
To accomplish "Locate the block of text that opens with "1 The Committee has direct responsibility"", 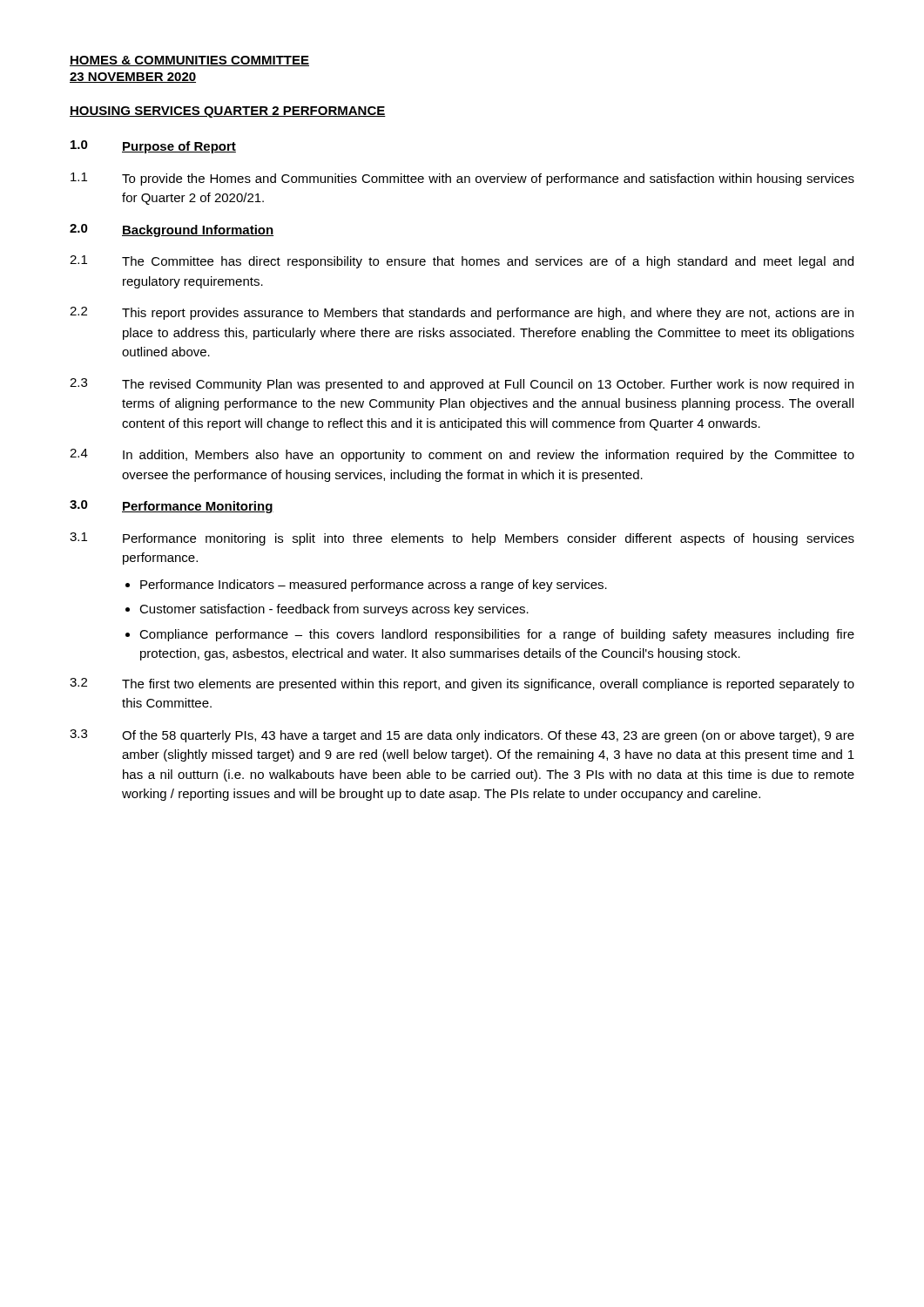I will pyautogui.click(x=462, y=271).
